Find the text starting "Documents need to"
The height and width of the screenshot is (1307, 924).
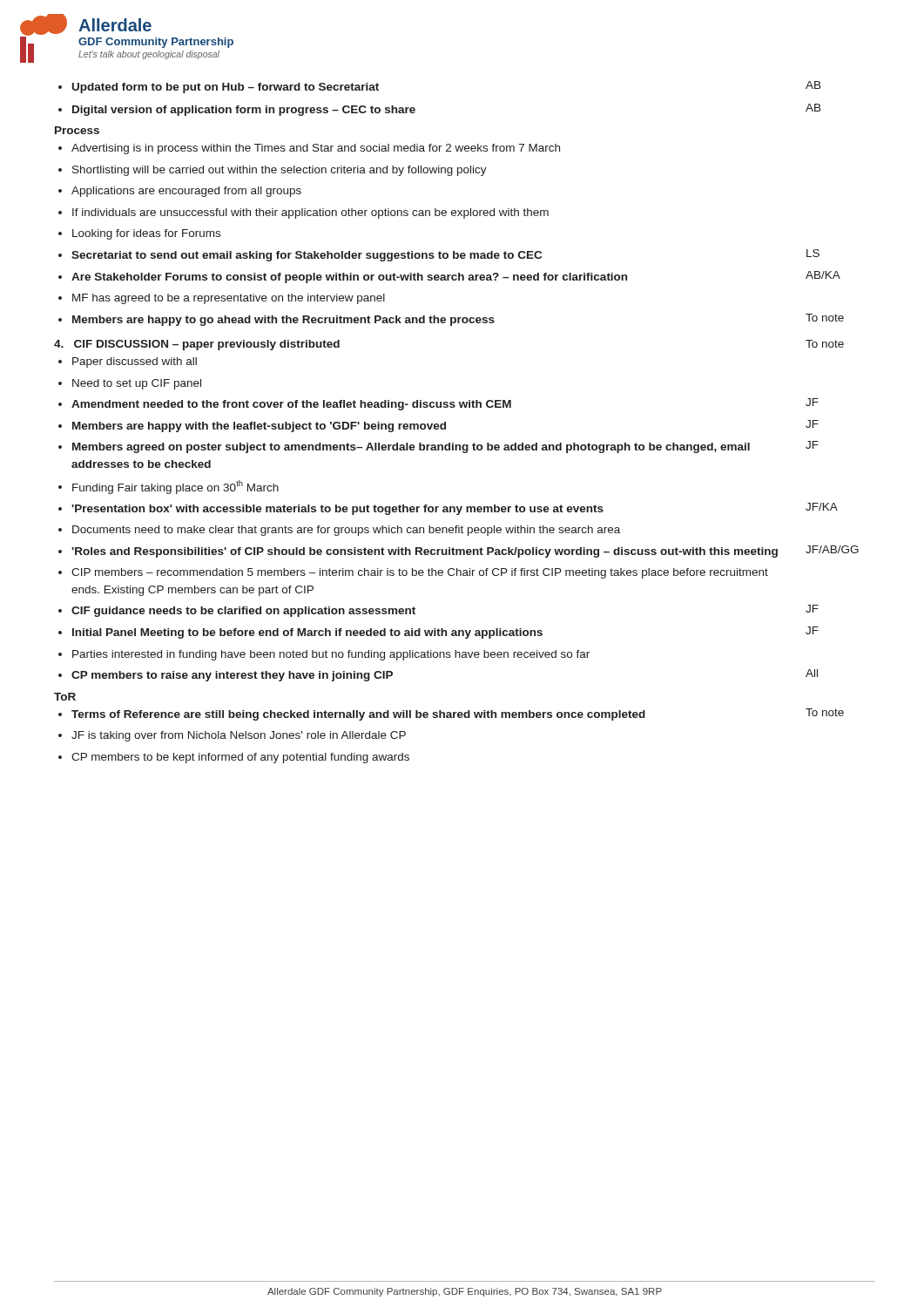(x=426, y=531)
